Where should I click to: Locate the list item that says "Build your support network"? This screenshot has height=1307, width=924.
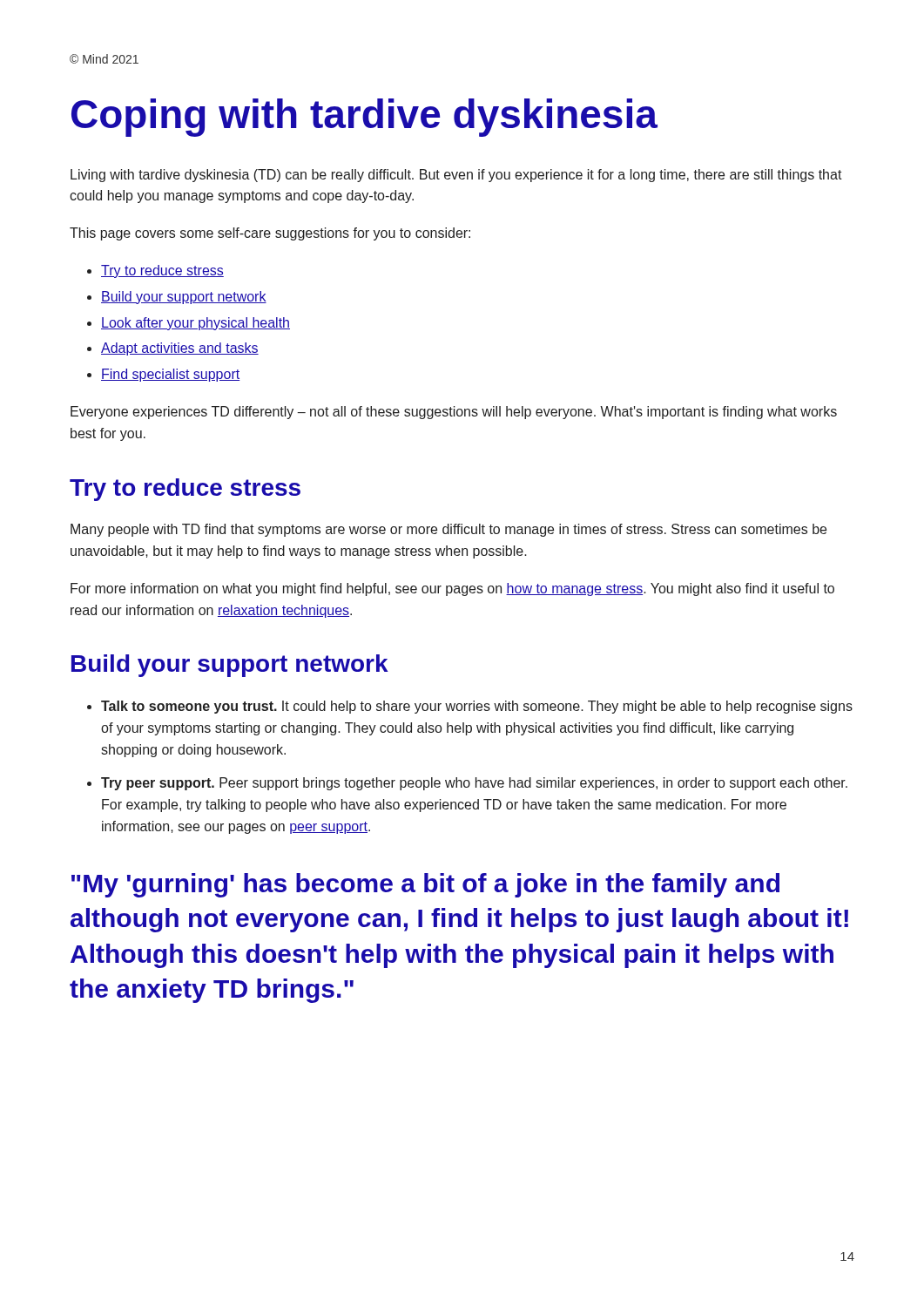coord(184,296)
